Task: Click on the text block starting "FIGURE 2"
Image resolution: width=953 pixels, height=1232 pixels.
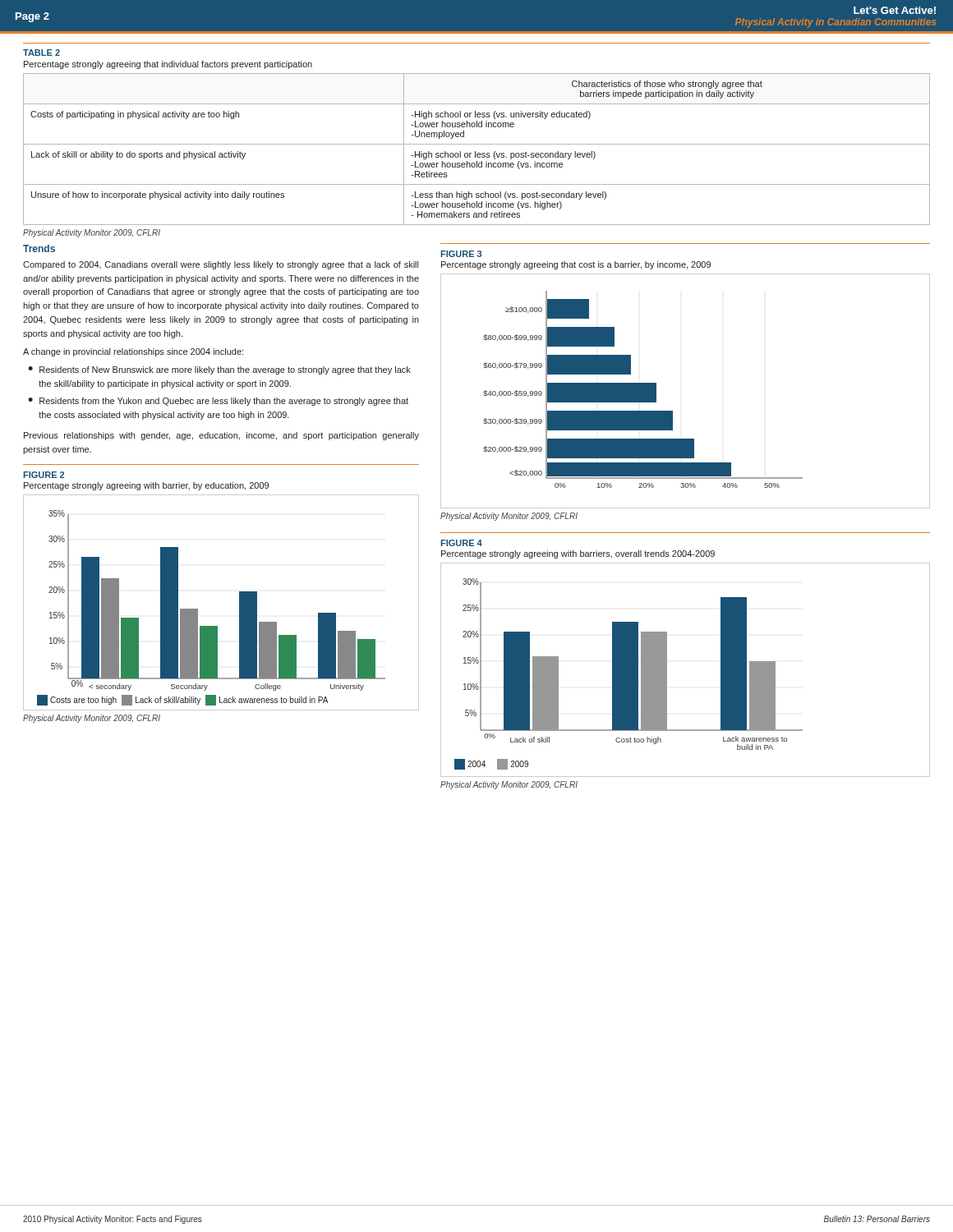Action: coord(44,475)
